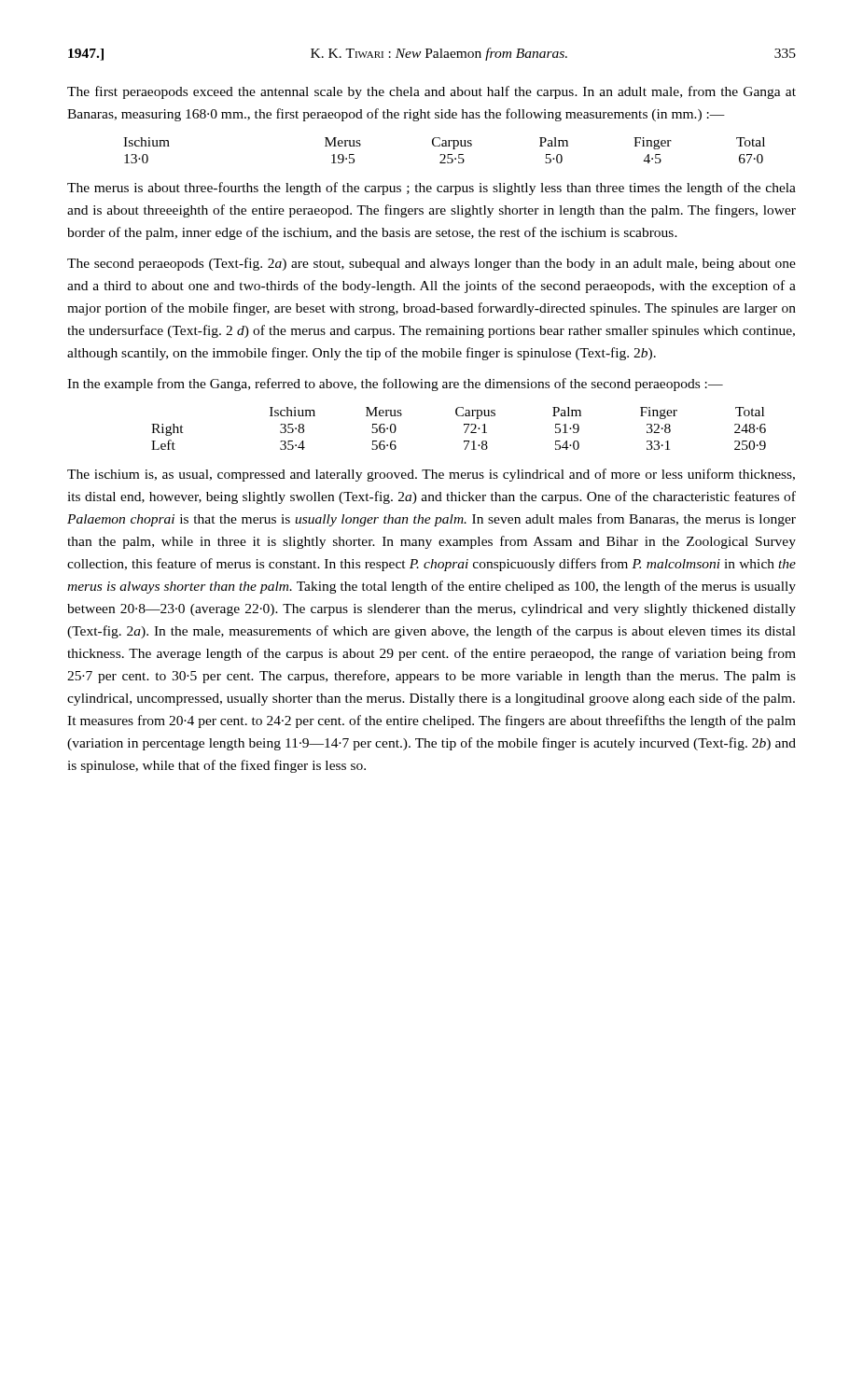Find the text block starting "In the example from the Ganga, referred to"
Screen dimensions: 1400x863
432,384
